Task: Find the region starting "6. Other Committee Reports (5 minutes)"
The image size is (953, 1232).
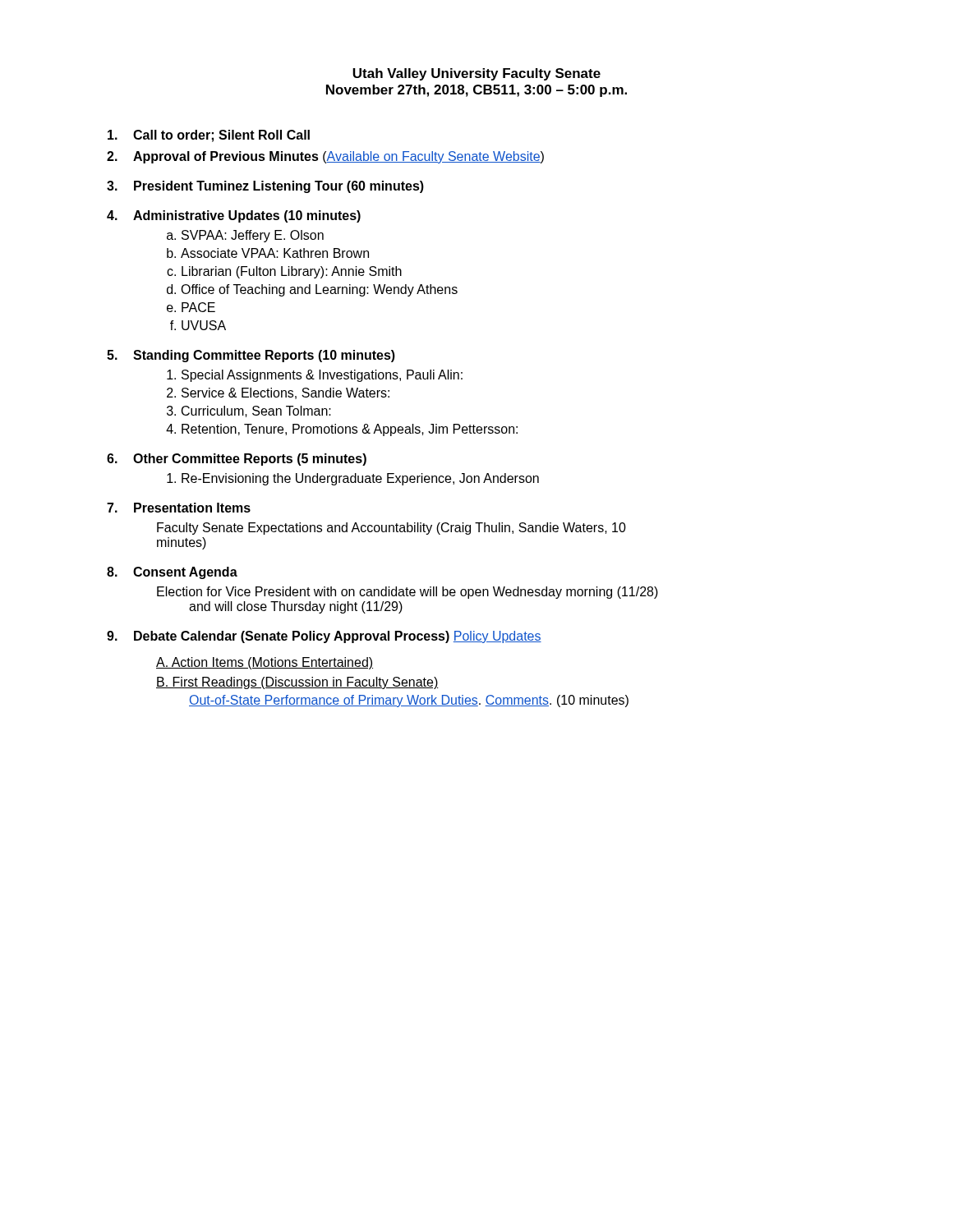Action: 237,459
